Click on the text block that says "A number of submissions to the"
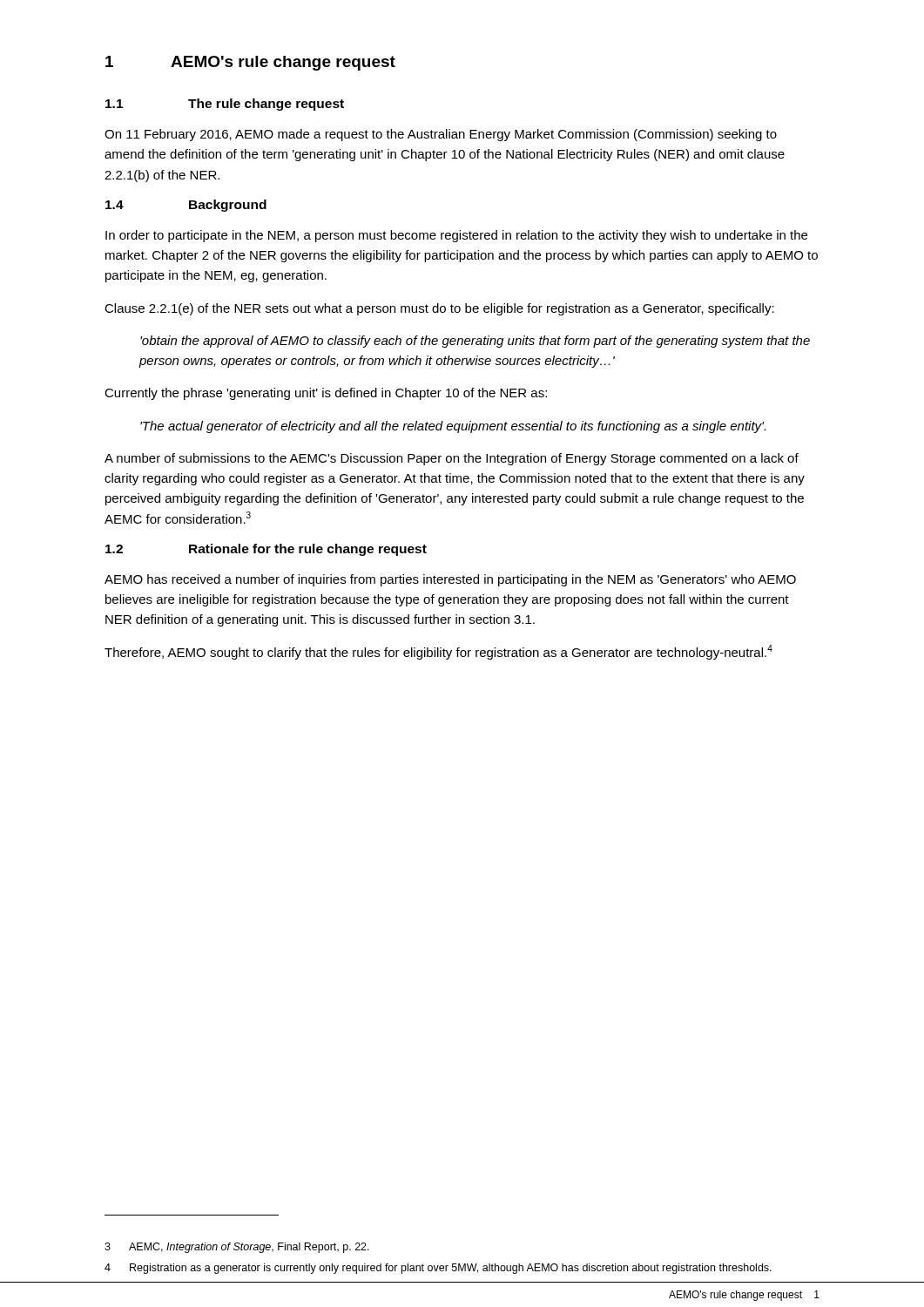The height and width of the screenshot is (1307, 924). click(455, 488)
